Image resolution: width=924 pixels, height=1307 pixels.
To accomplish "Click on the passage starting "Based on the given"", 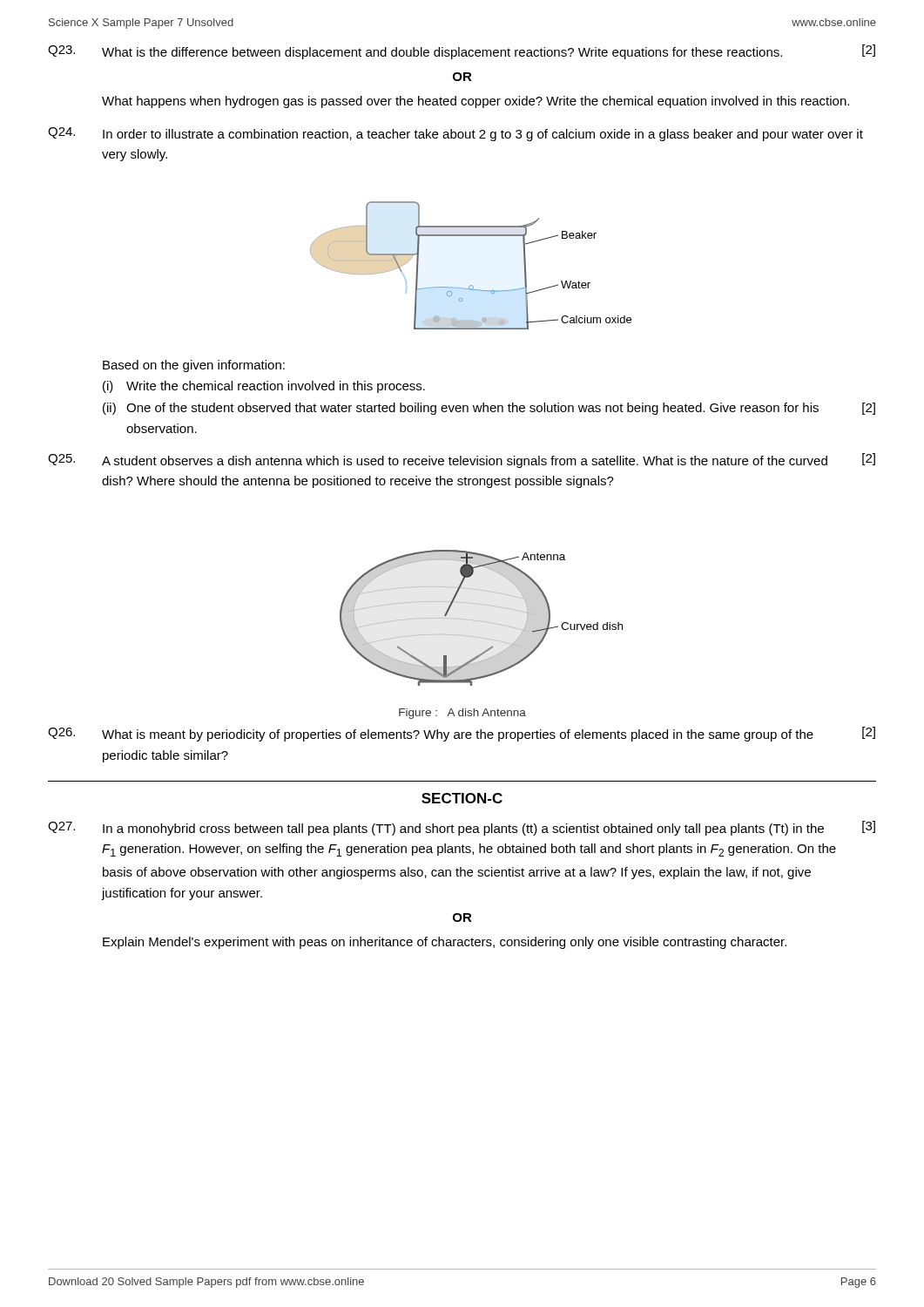I will click(x=194, y=365).
